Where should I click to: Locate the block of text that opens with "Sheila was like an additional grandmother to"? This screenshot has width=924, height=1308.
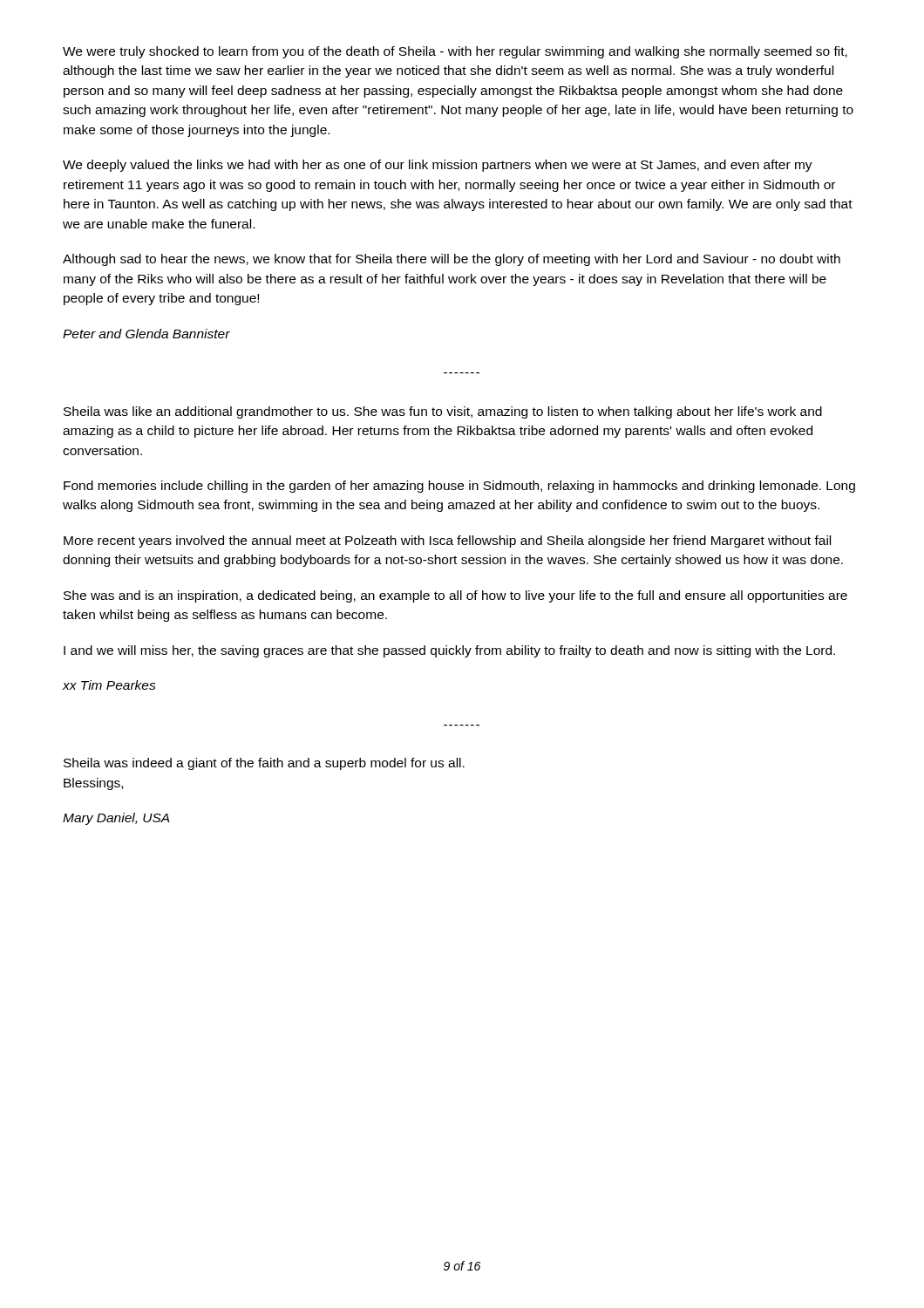click(x=443, y=430)
